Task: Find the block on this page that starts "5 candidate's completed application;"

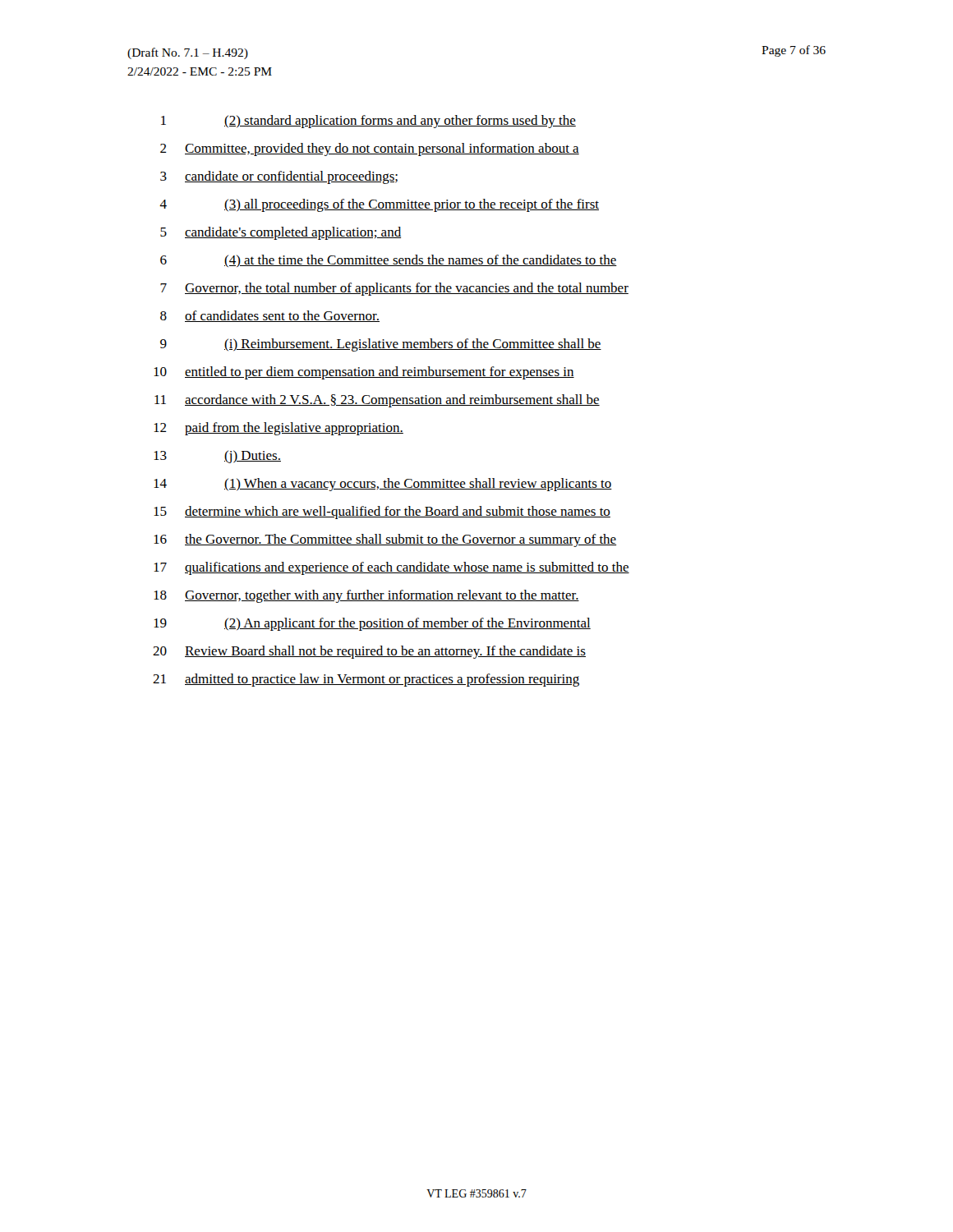Action: tap(281, 233)
